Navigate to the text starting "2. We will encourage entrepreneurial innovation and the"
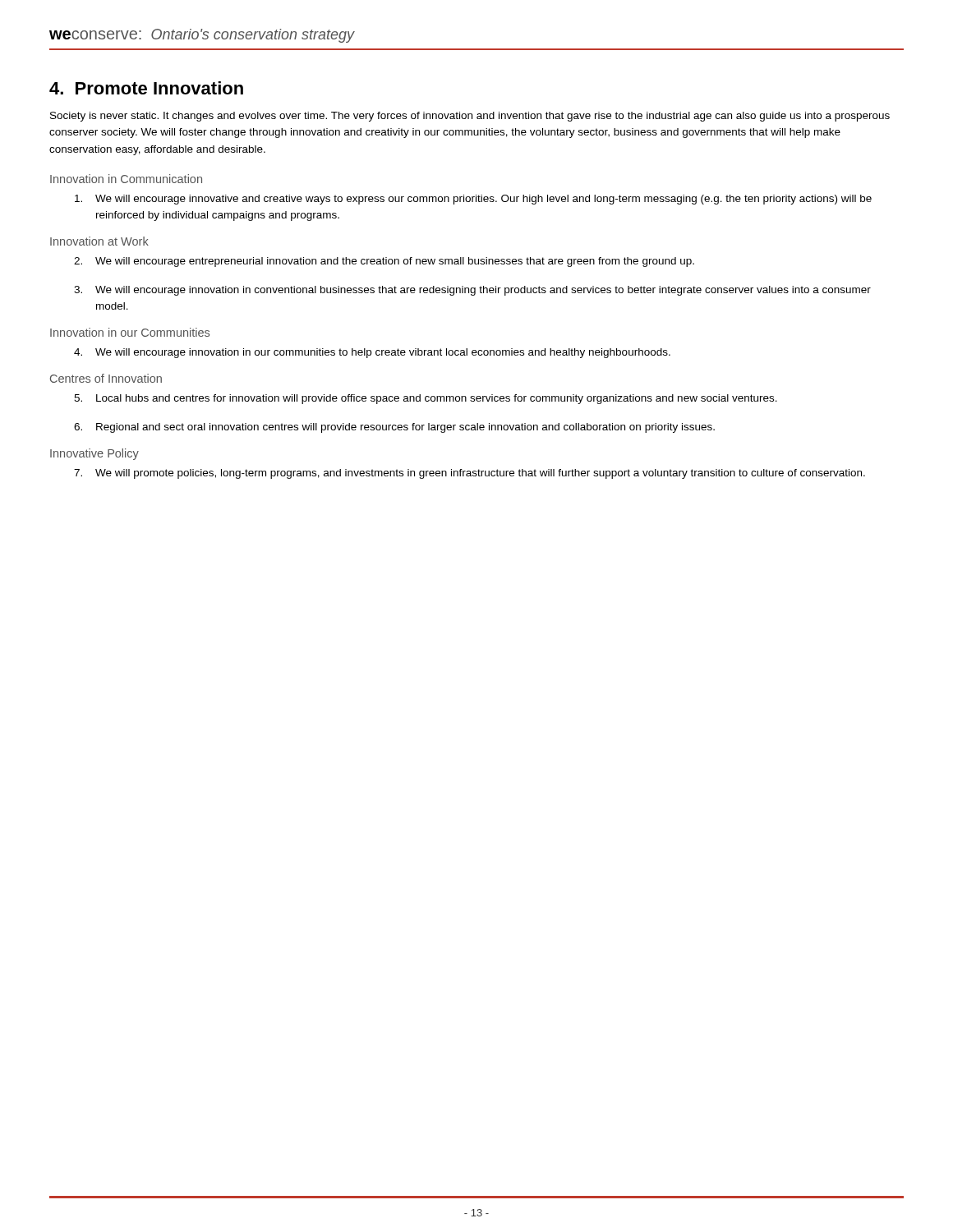Viewport: 953px width, 1232px height. coord(489,261)
